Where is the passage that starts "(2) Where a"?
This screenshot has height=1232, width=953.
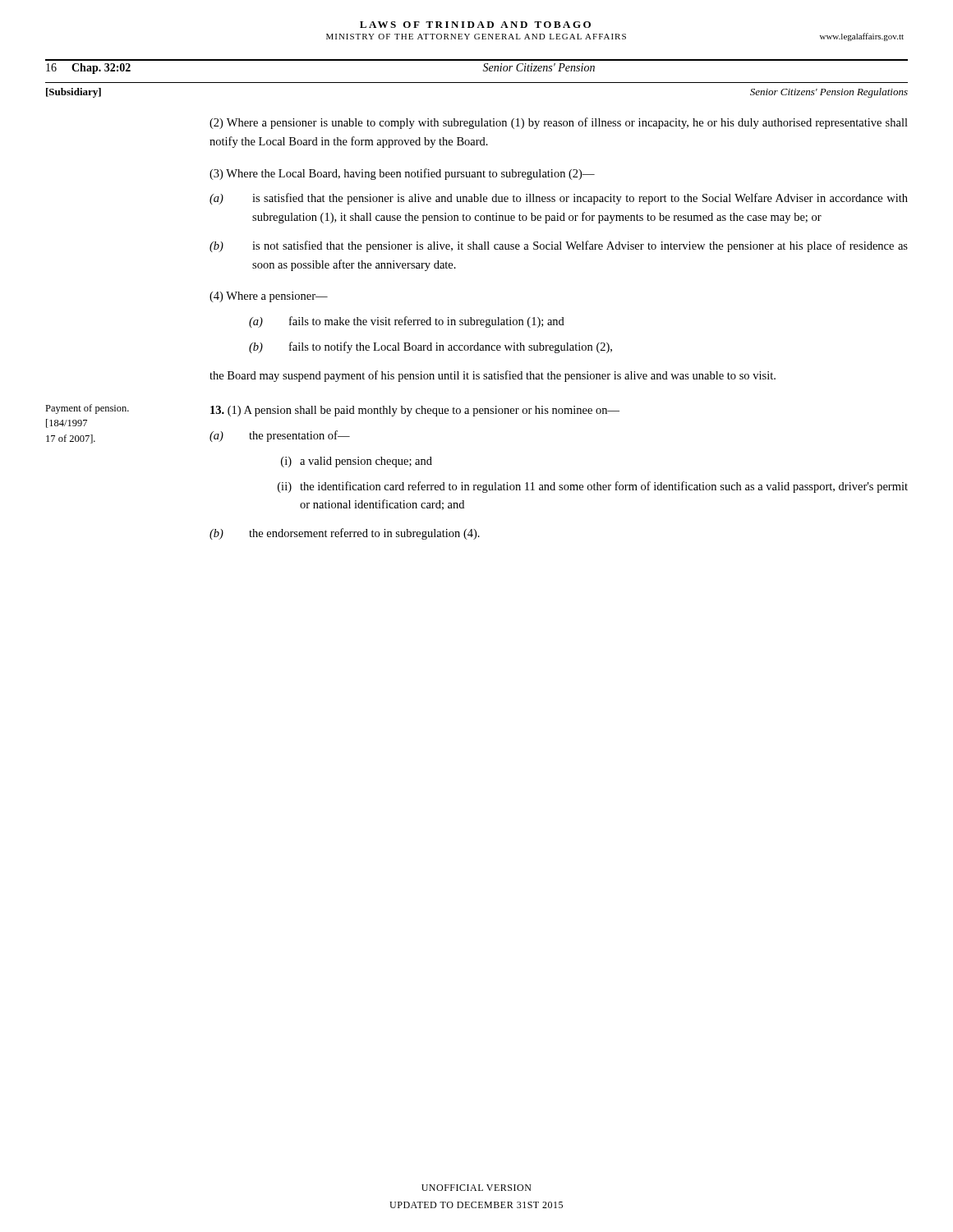click(x=559, y=132)
